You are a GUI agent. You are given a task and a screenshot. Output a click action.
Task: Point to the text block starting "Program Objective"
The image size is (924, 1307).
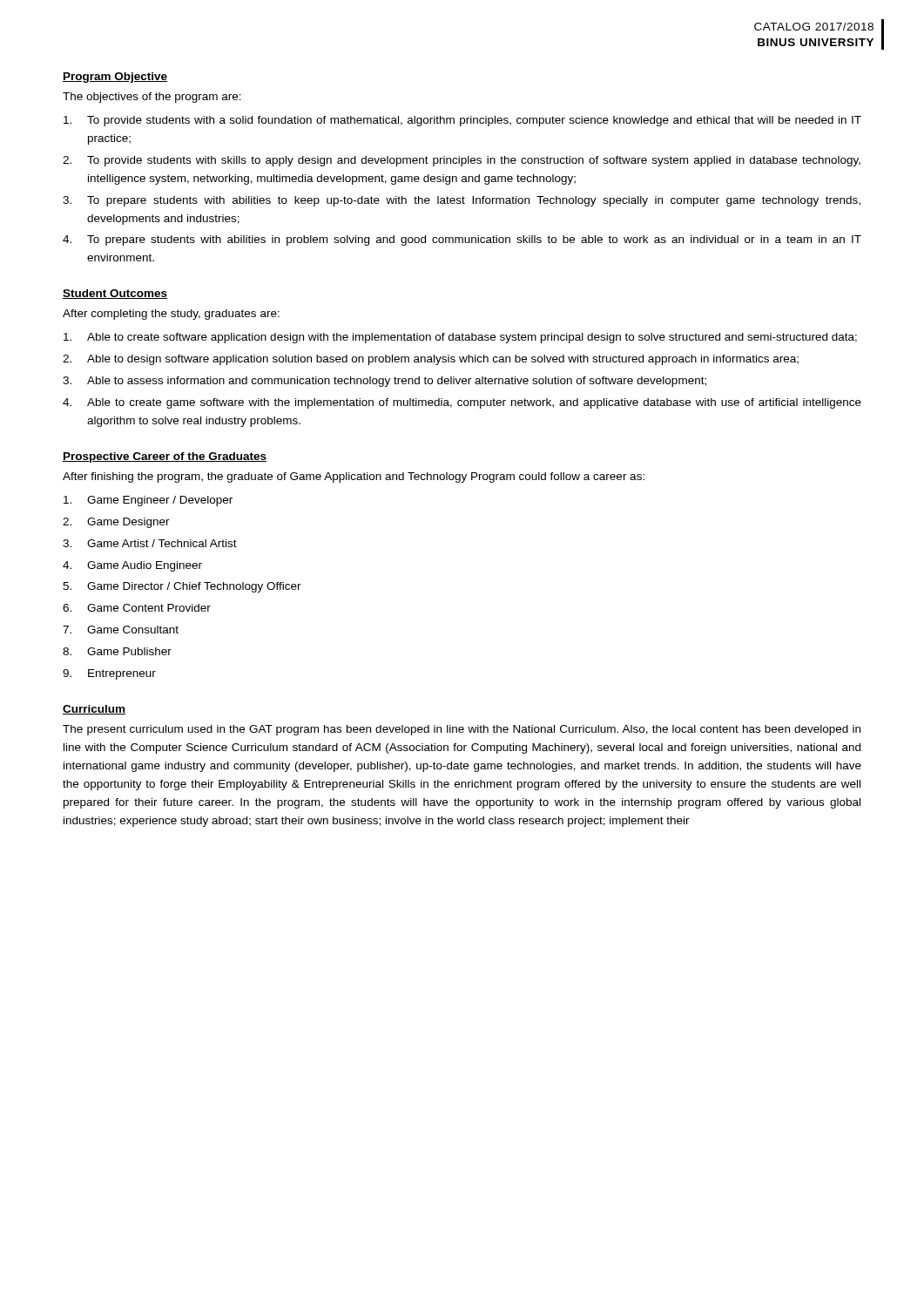pyautogui.click(x=115, y=76)
